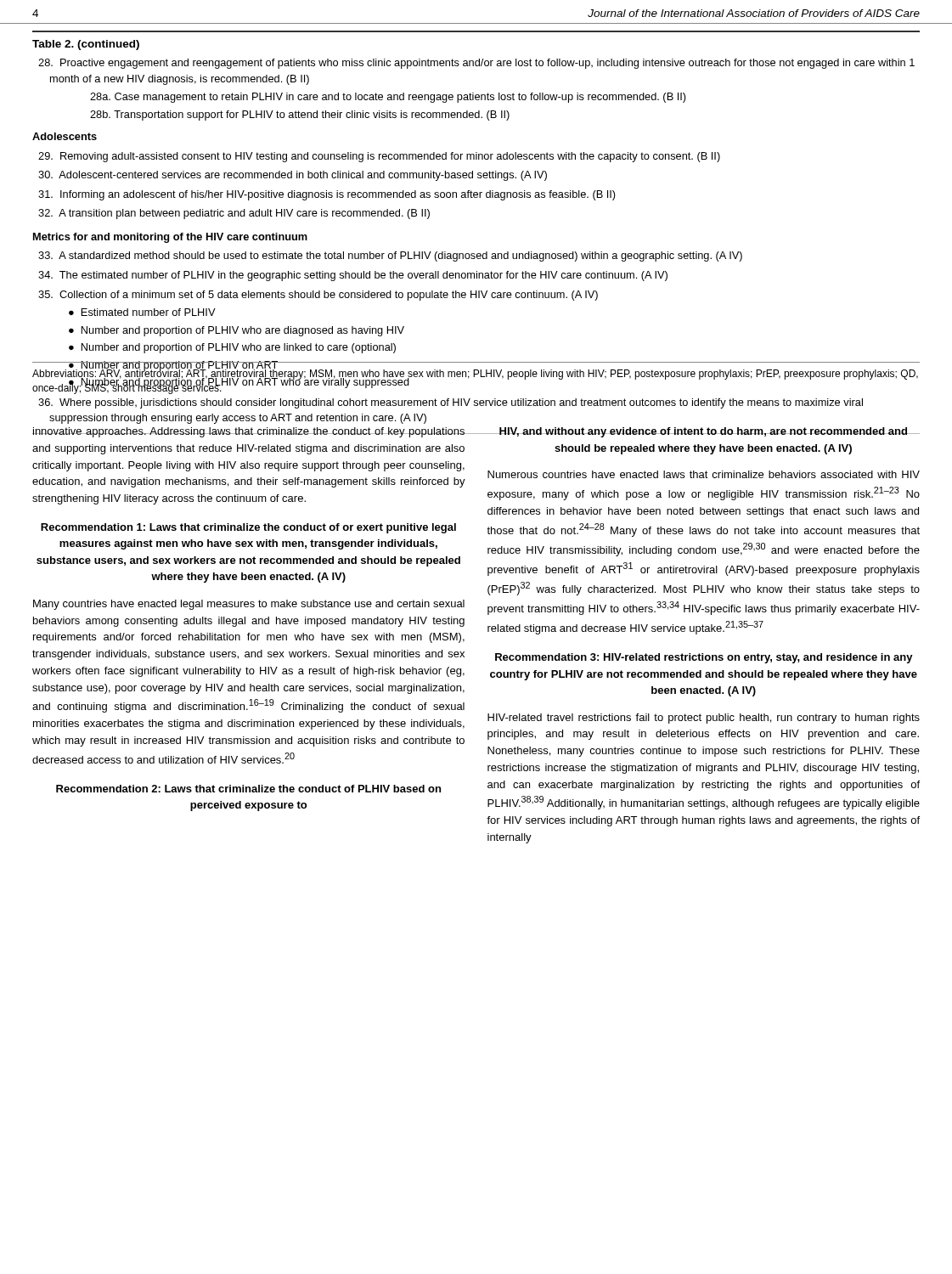Click the passage that begins "Numerous countries have enacted laws that"
This screenshot has height=1274, width=952.
(x=703, y=552)
